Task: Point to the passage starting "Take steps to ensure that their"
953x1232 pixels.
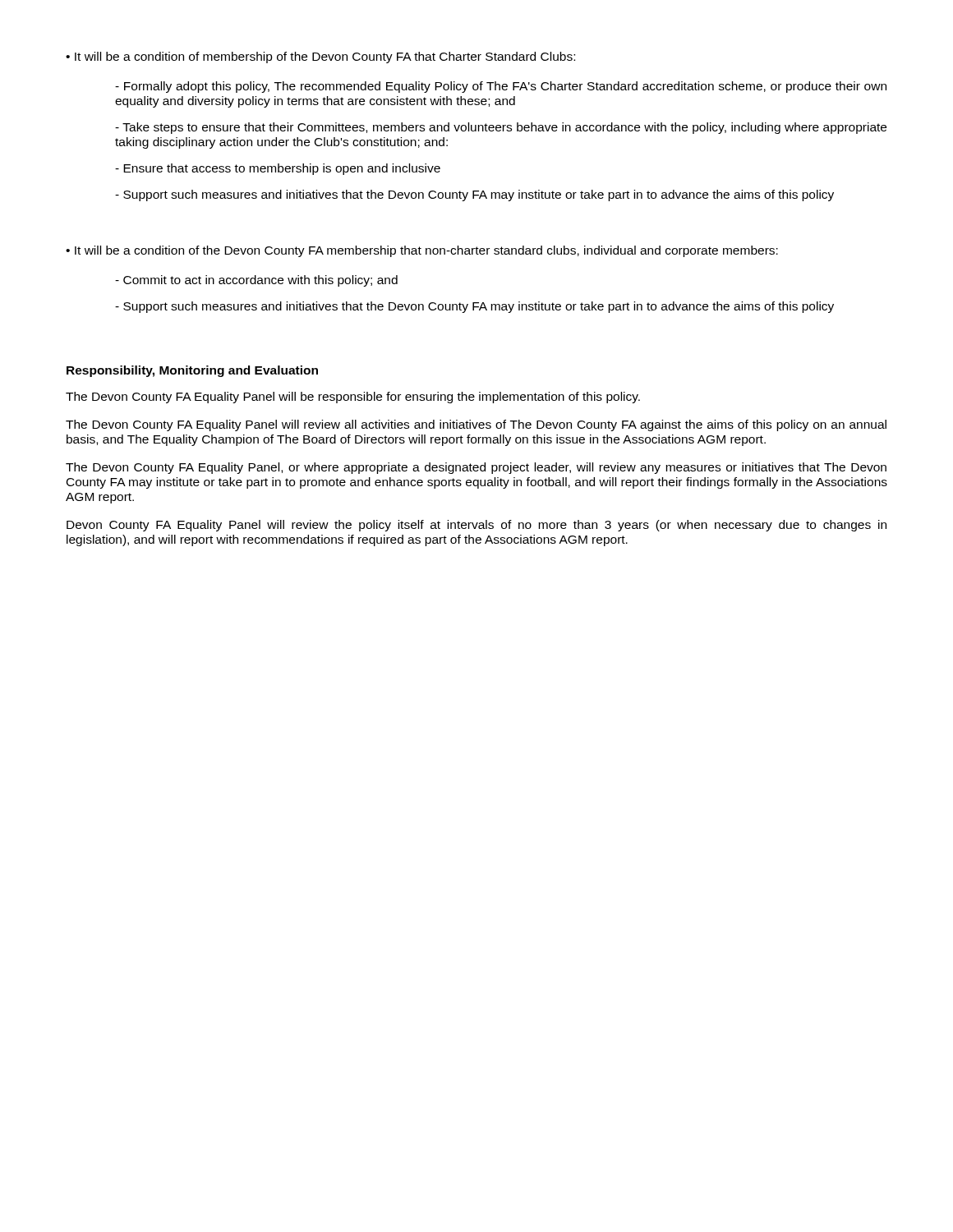Action: click(501, 134)
